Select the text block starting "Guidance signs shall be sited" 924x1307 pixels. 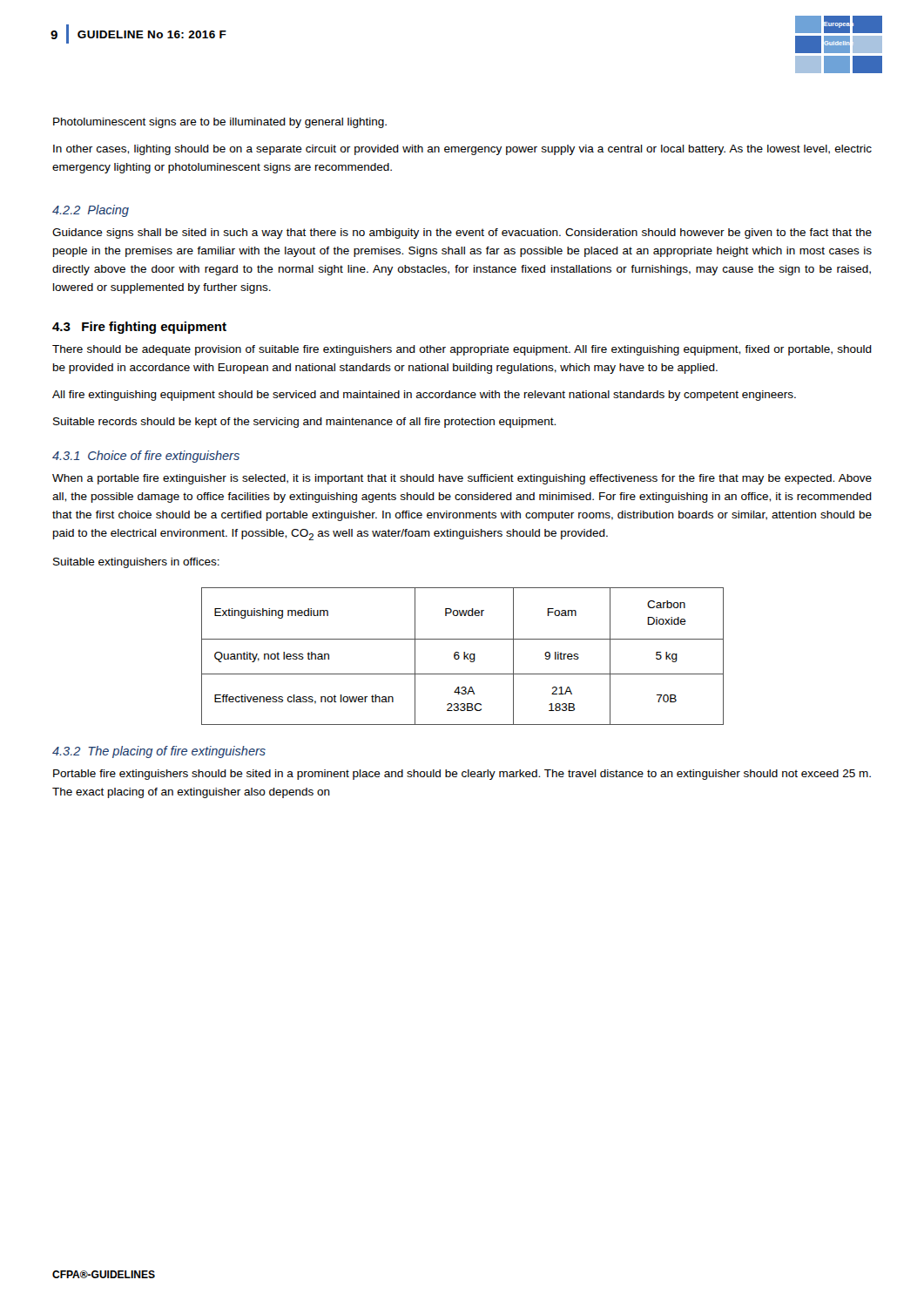462,259
